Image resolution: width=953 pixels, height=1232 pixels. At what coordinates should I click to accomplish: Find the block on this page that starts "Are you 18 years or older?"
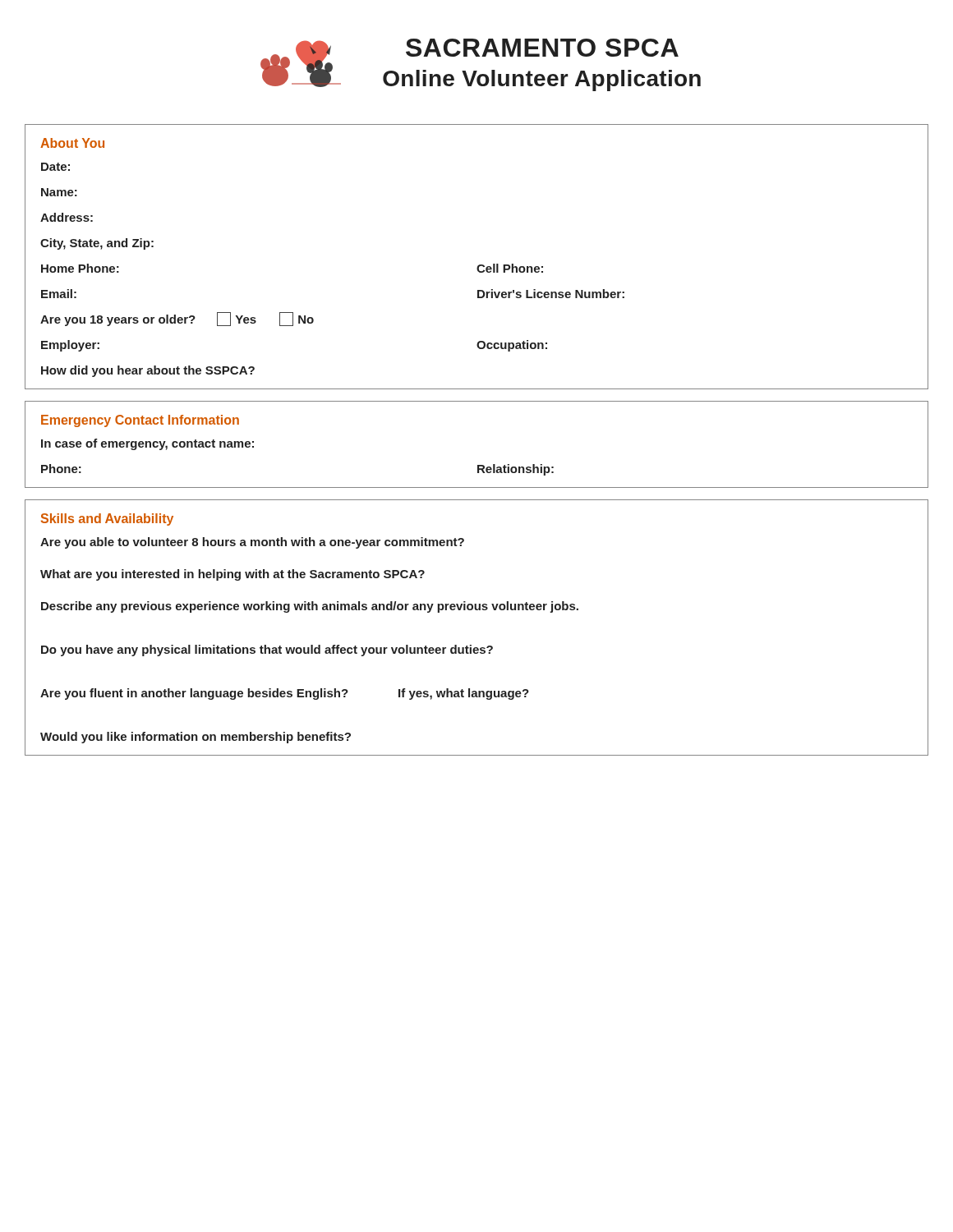[x=177, y=319]
